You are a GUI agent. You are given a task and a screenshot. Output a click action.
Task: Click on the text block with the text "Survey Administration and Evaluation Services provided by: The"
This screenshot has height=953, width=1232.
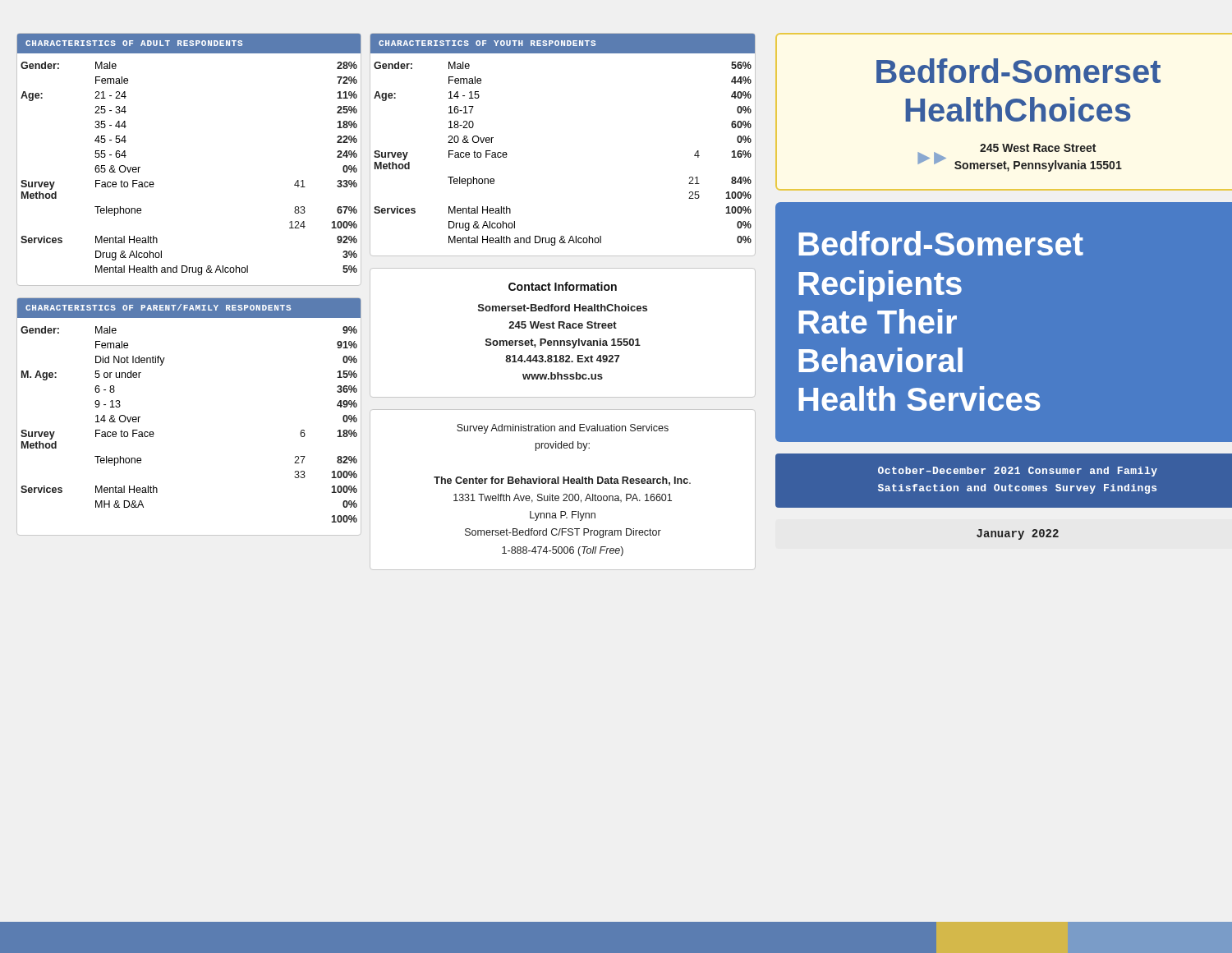coord(563,489)
